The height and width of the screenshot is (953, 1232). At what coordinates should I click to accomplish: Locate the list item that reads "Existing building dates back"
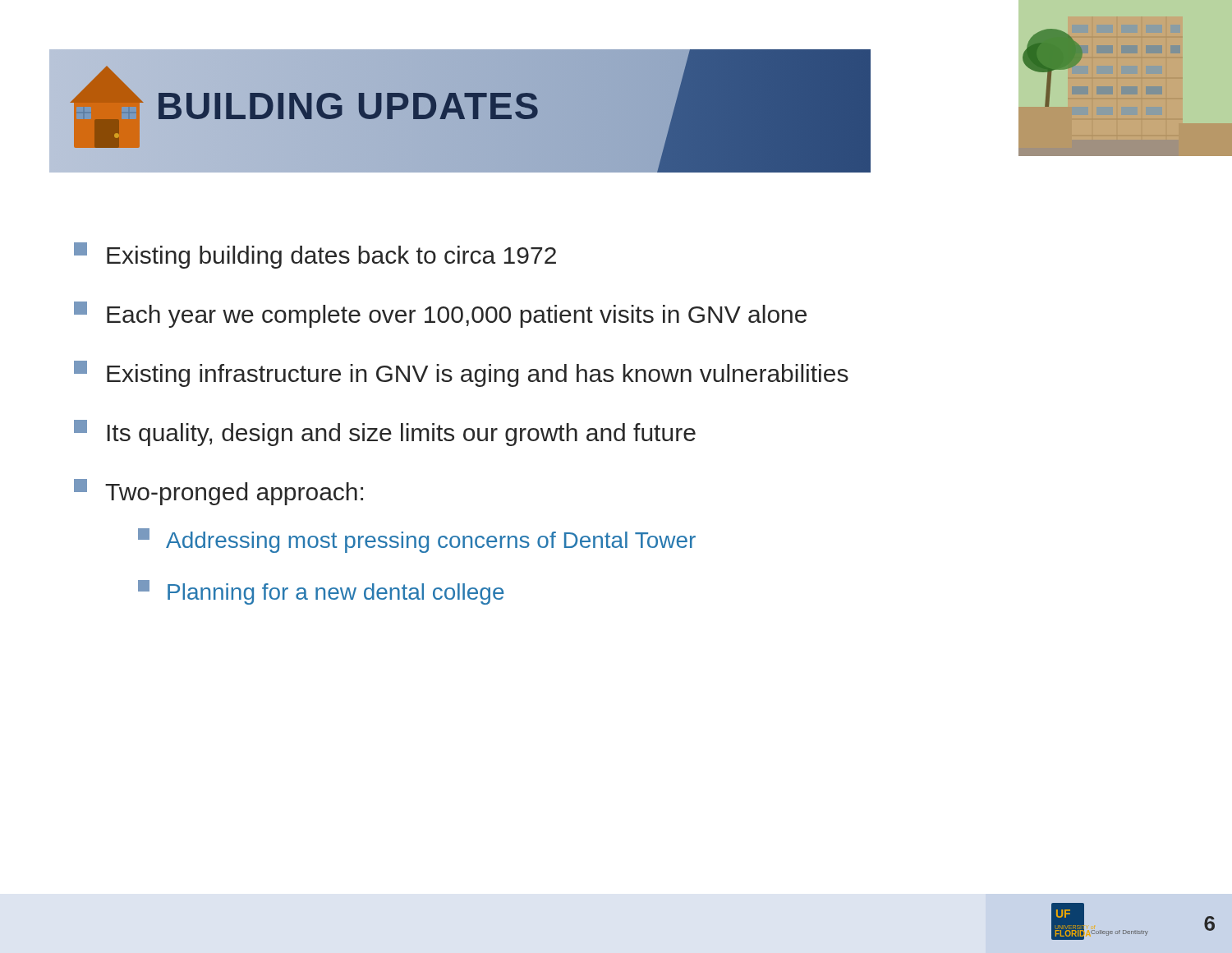coord(316,255)
